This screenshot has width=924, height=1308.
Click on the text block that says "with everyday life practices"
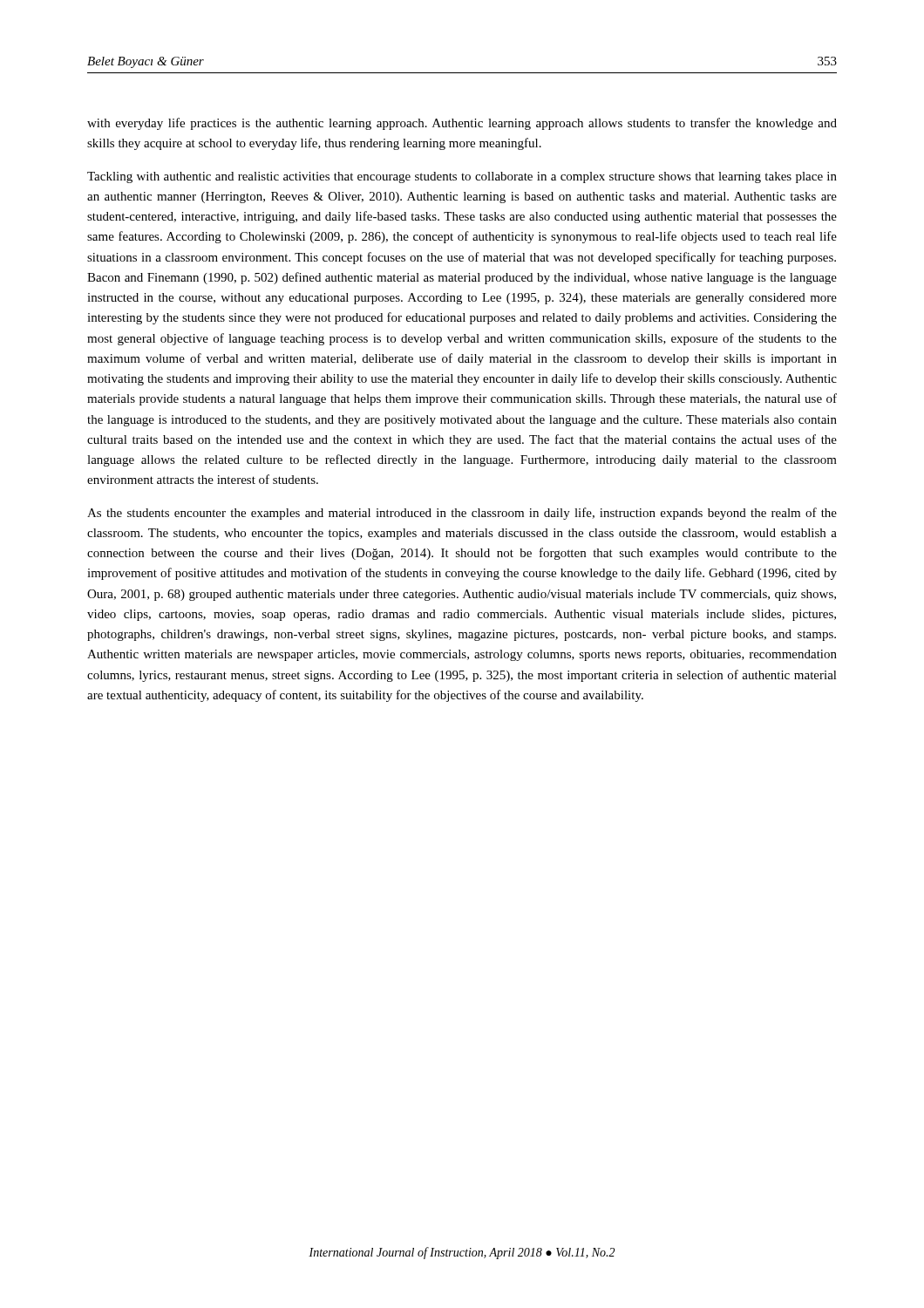coord(462,133)
